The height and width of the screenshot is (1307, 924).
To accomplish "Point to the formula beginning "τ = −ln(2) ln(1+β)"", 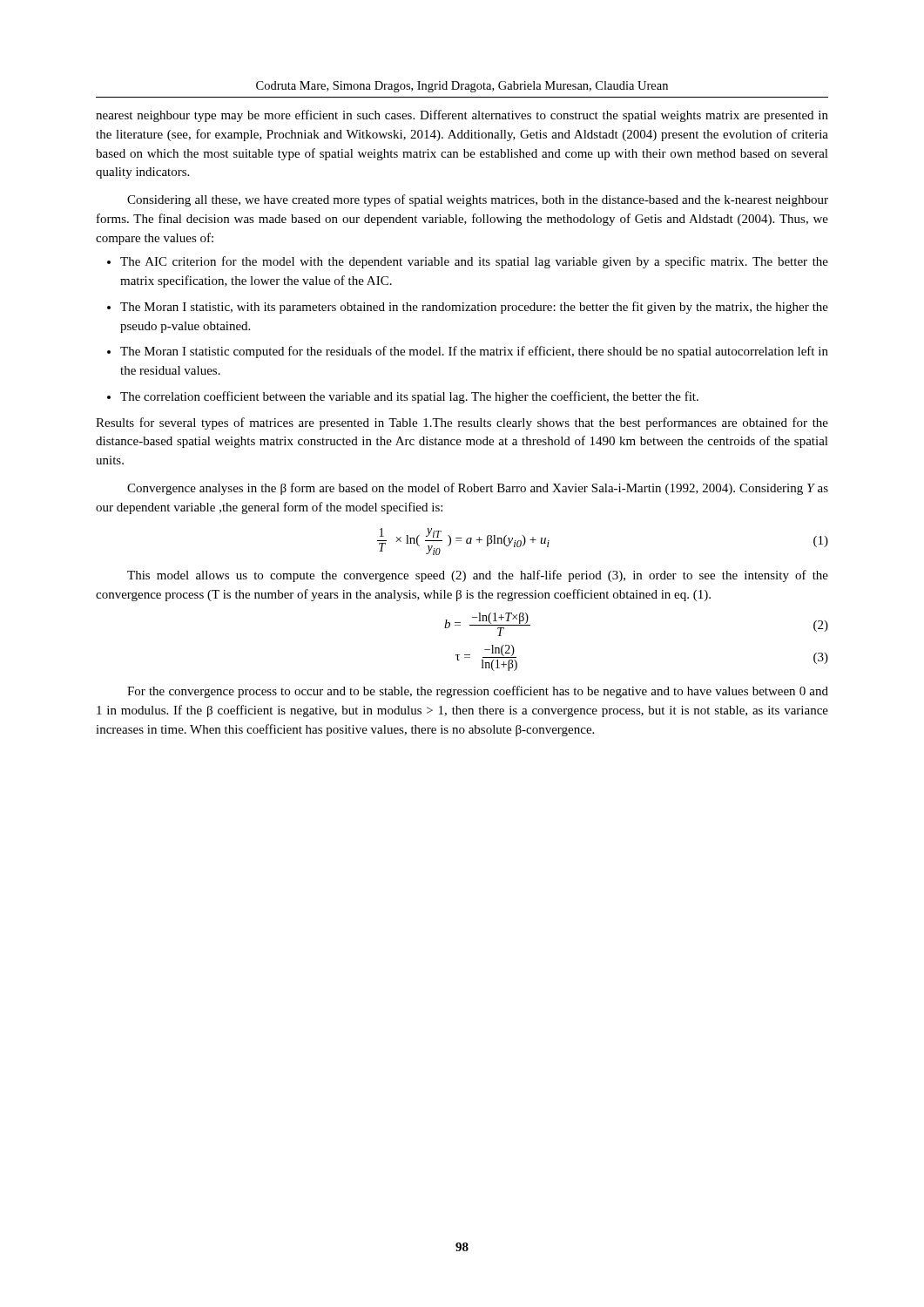I will 499,657.
